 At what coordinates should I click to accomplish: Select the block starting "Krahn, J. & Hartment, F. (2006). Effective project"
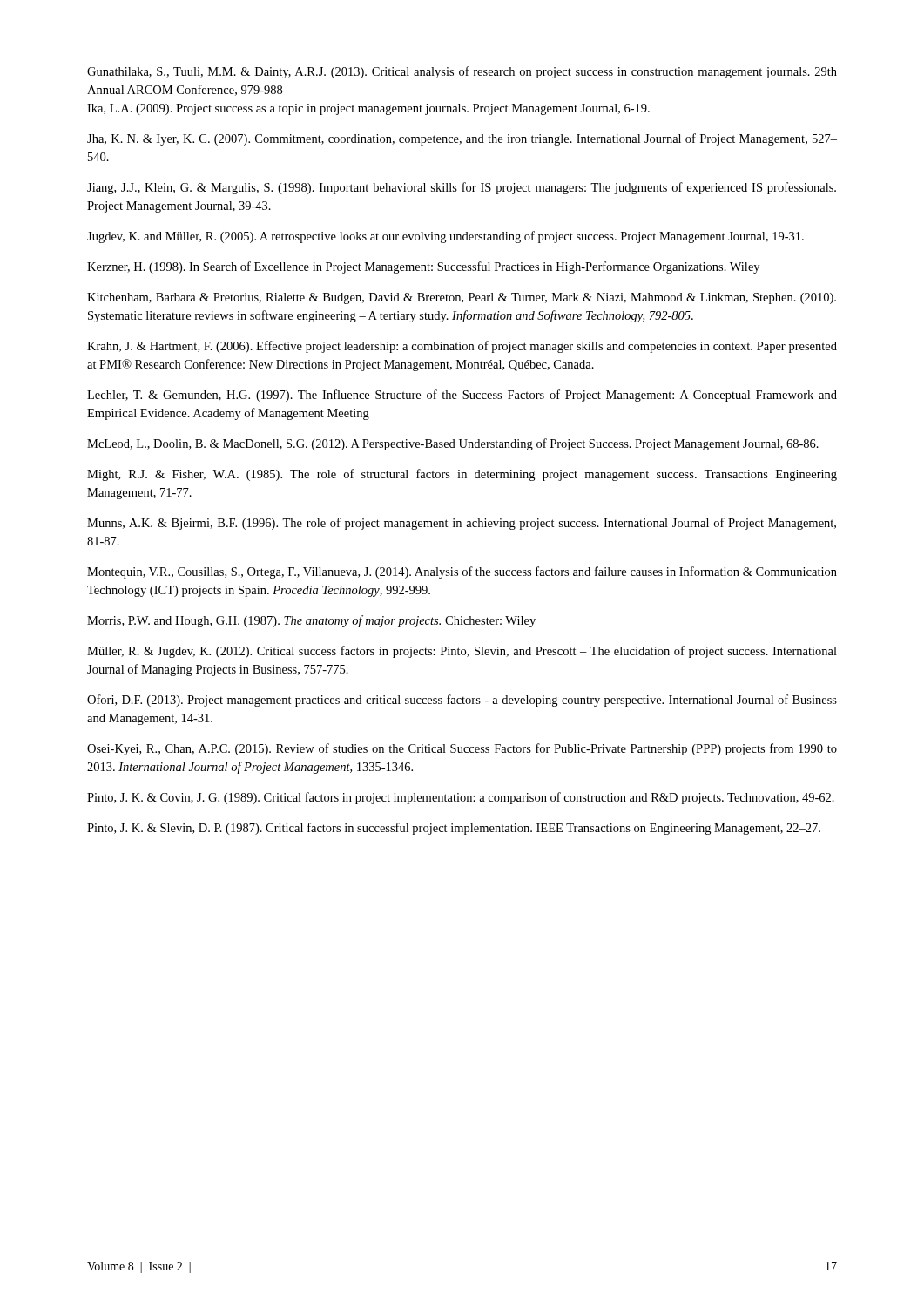coord(462,355)
